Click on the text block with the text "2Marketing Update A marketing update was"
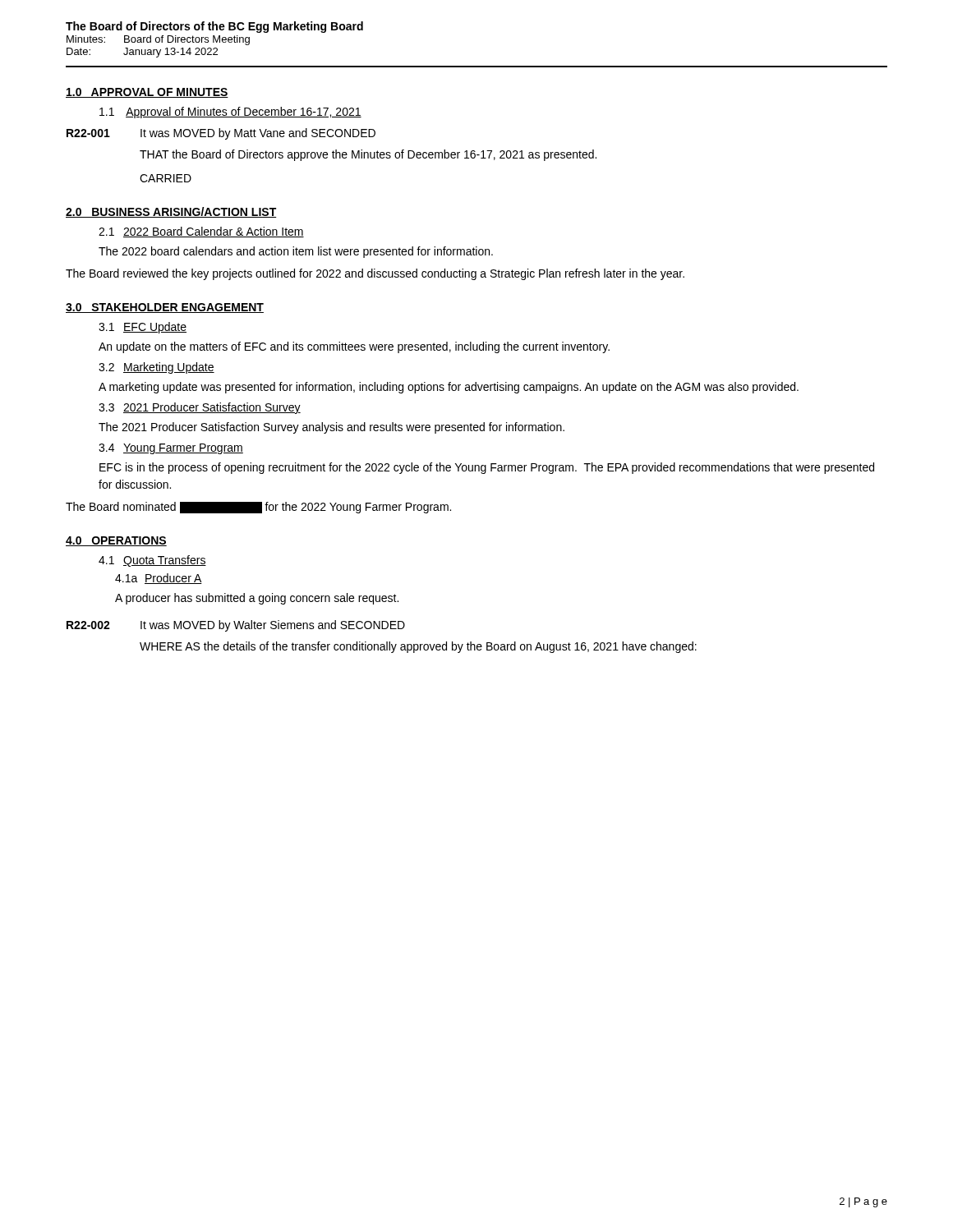This screenshot has height=1232, width=953. pos(493,378)
